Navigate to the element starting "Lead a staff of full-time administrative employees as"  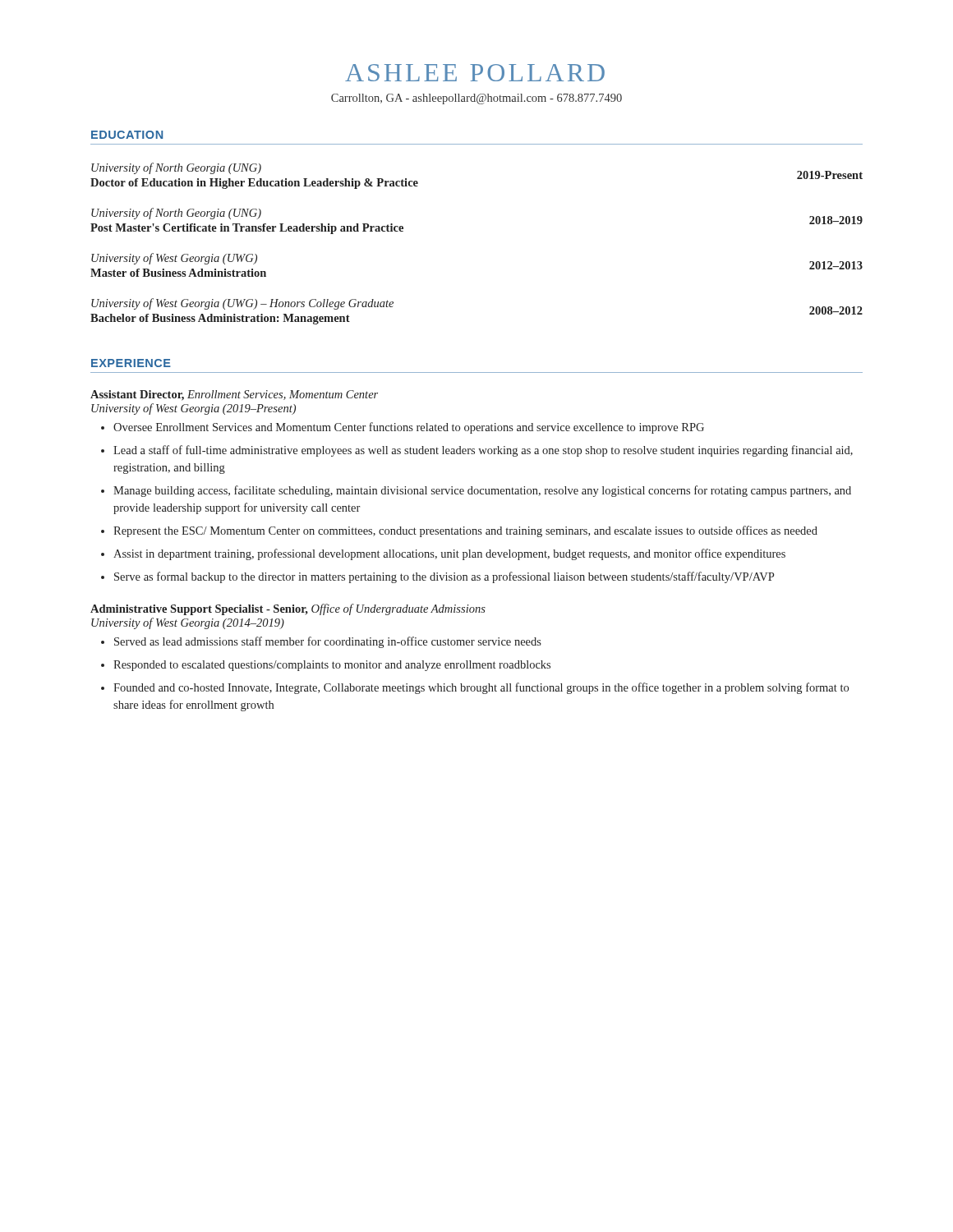click(x=483, y=459)
